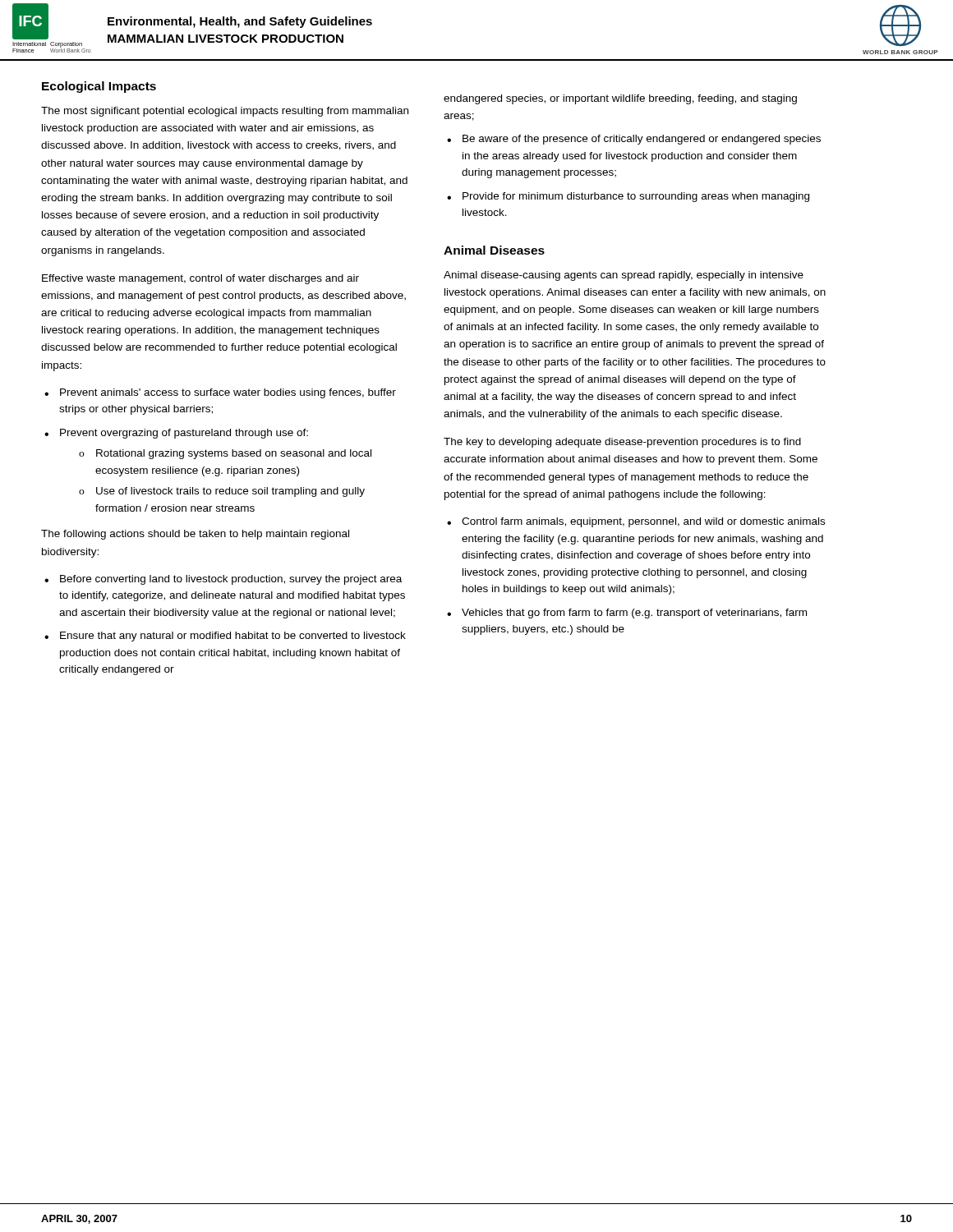Image resolution: width=953 pixels, height=1232 pixels.
Task: Where is the passage that starts "• Before converting"?
Action: click(x=225, y=595)
